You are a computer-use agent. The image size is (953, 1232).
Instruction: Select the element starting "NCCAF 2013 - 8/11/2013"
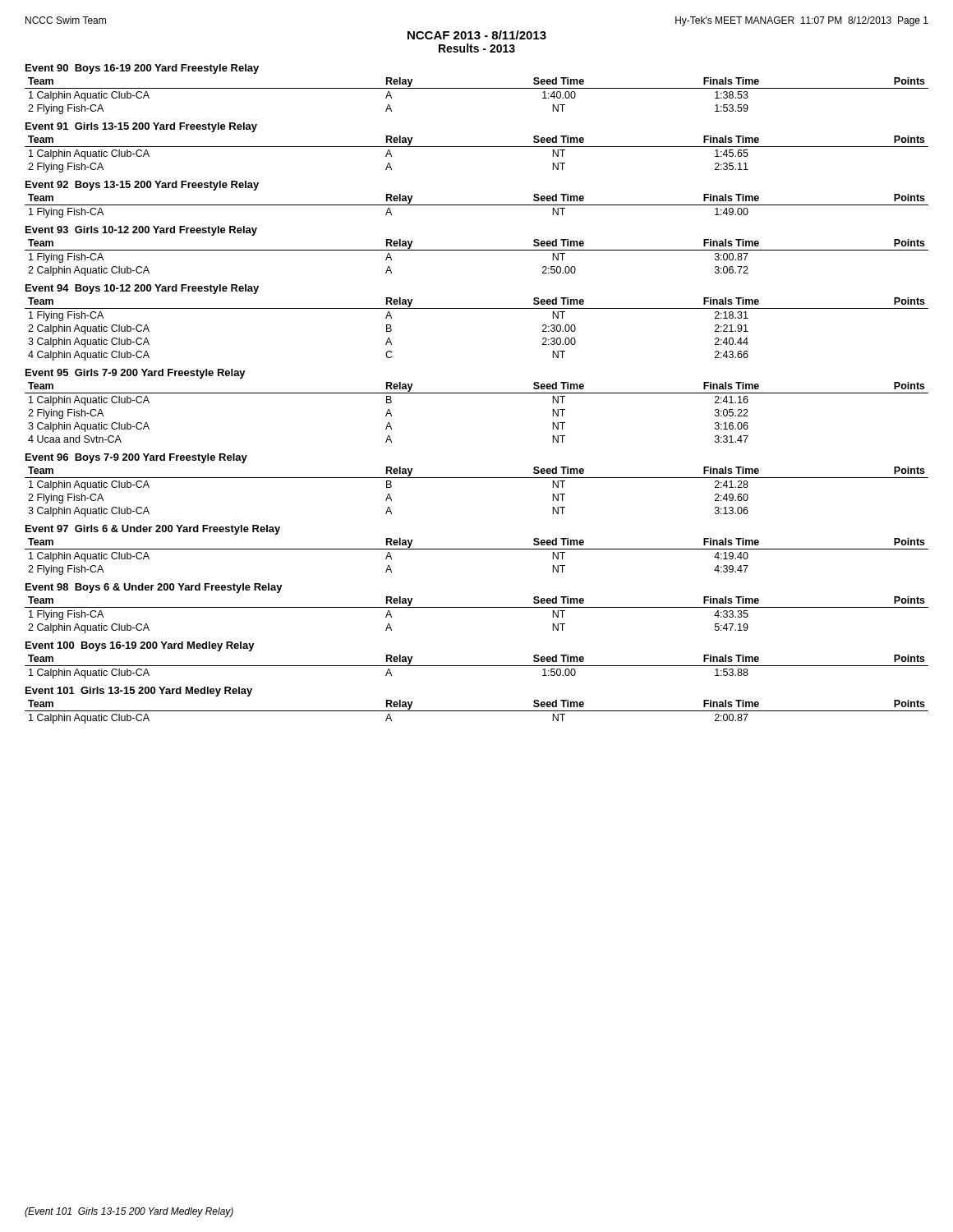[476, 35]
